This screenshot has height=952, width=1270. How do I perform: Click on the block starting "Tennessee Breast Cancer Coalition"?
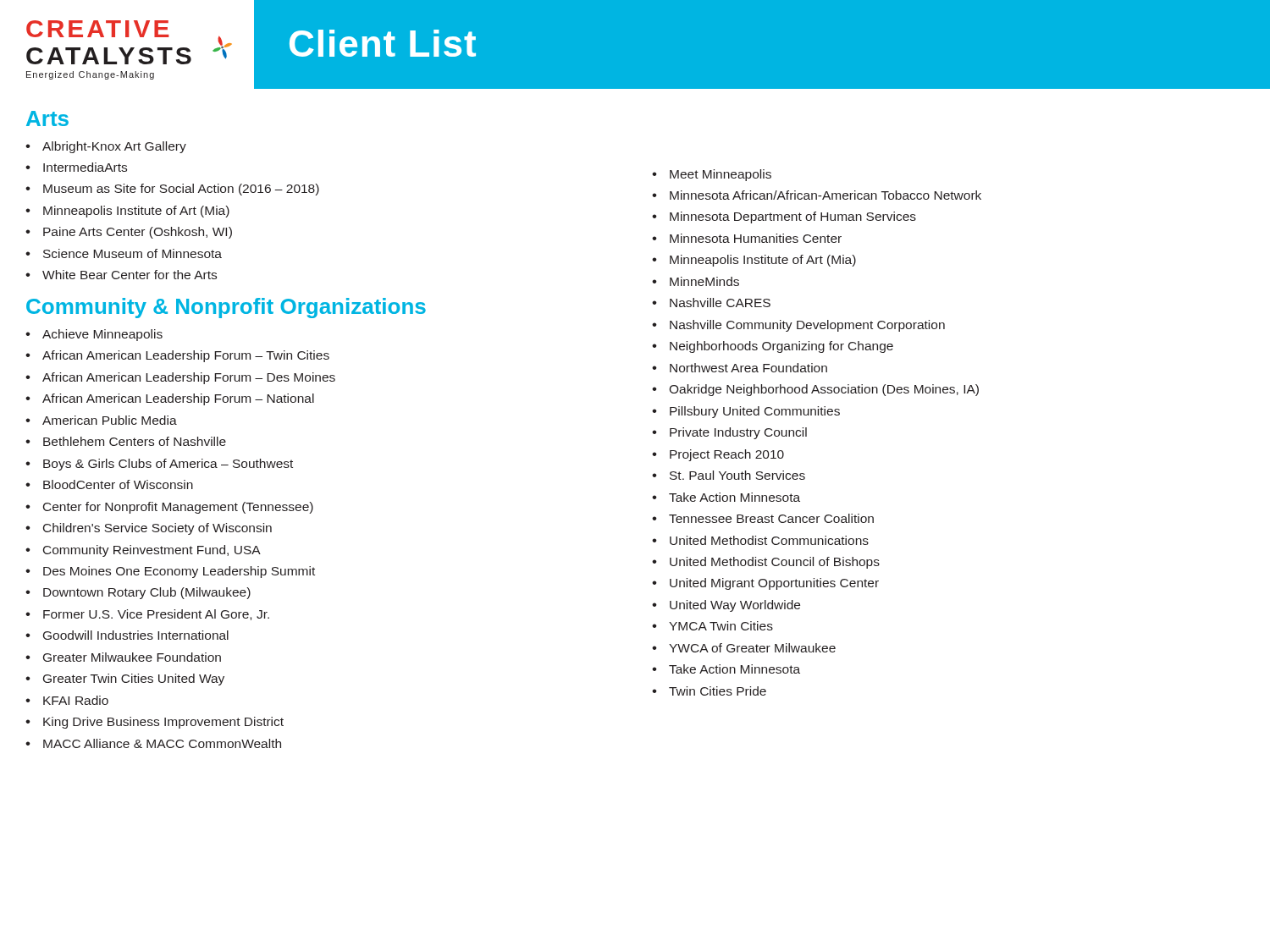(x=772, y=518)
